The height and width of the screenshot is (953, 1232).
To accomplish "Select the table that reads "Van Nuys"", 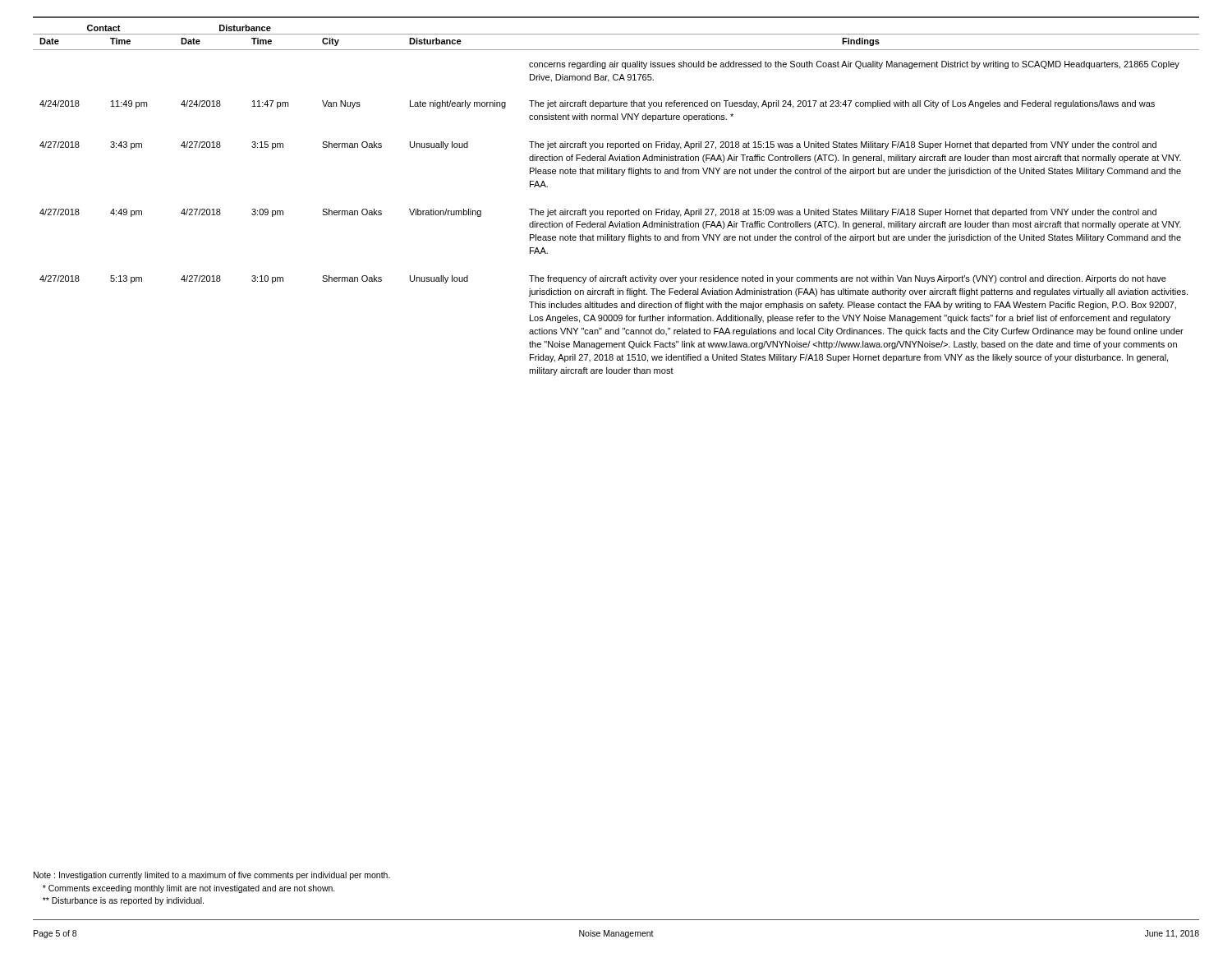I will [616, 200].
